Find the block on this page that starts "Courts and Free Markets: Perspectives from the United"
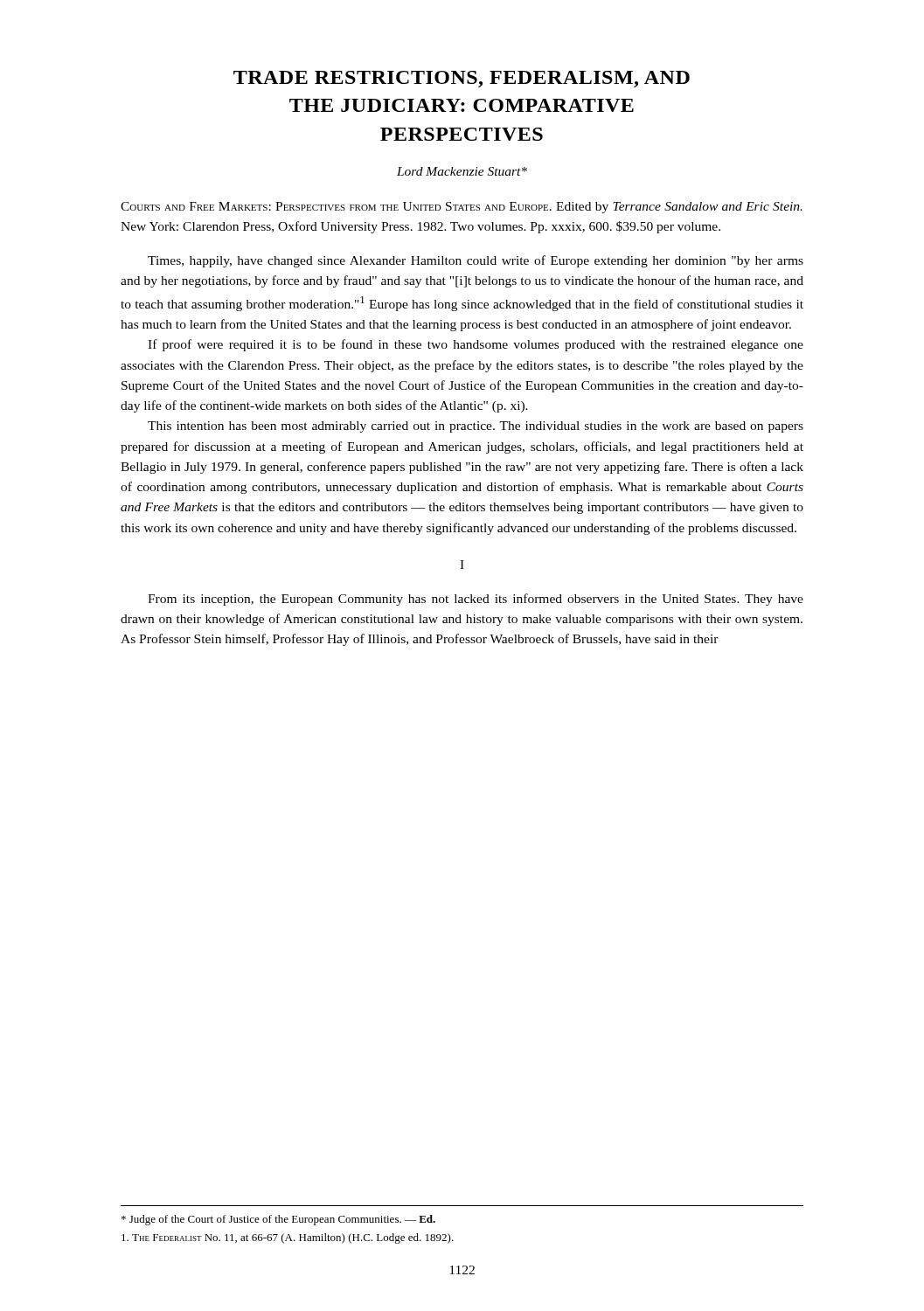 pyautogui.click(x=462, y=216)
